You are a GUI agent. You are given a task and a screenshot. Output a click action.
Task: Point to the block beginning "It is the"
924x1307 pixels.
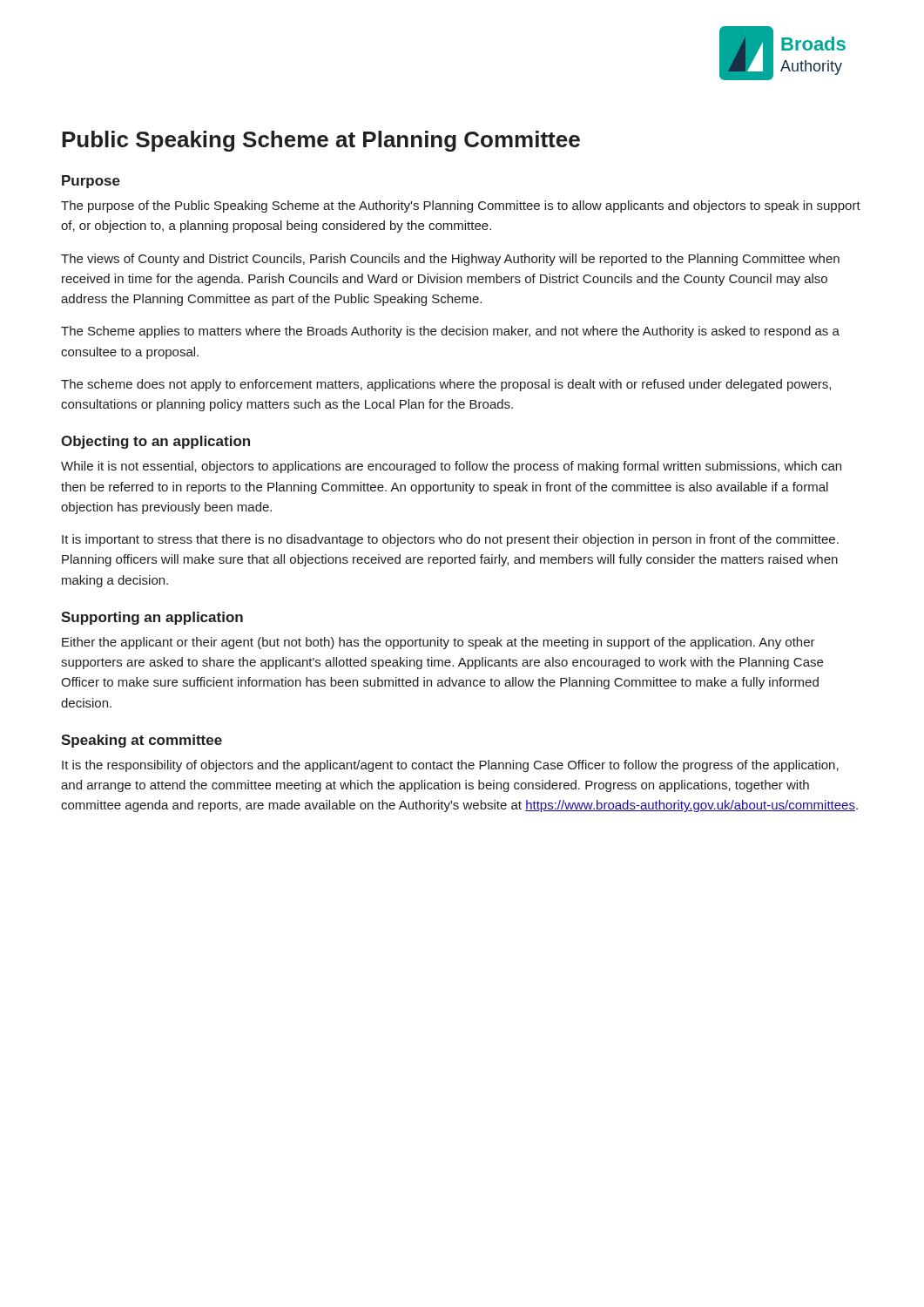462,785
